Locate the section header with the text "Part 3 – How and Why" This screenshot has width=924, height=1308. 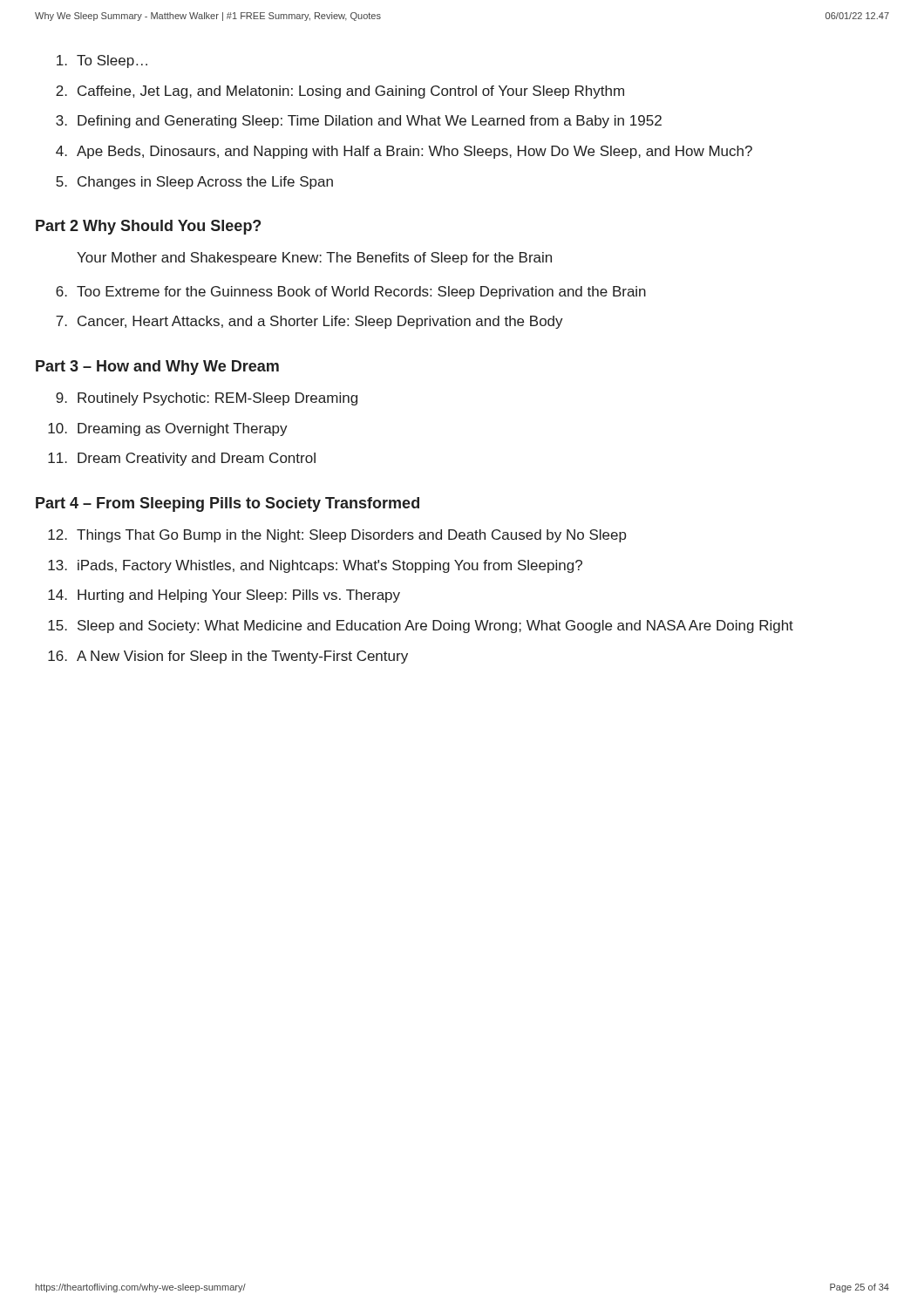pos(157,366)
